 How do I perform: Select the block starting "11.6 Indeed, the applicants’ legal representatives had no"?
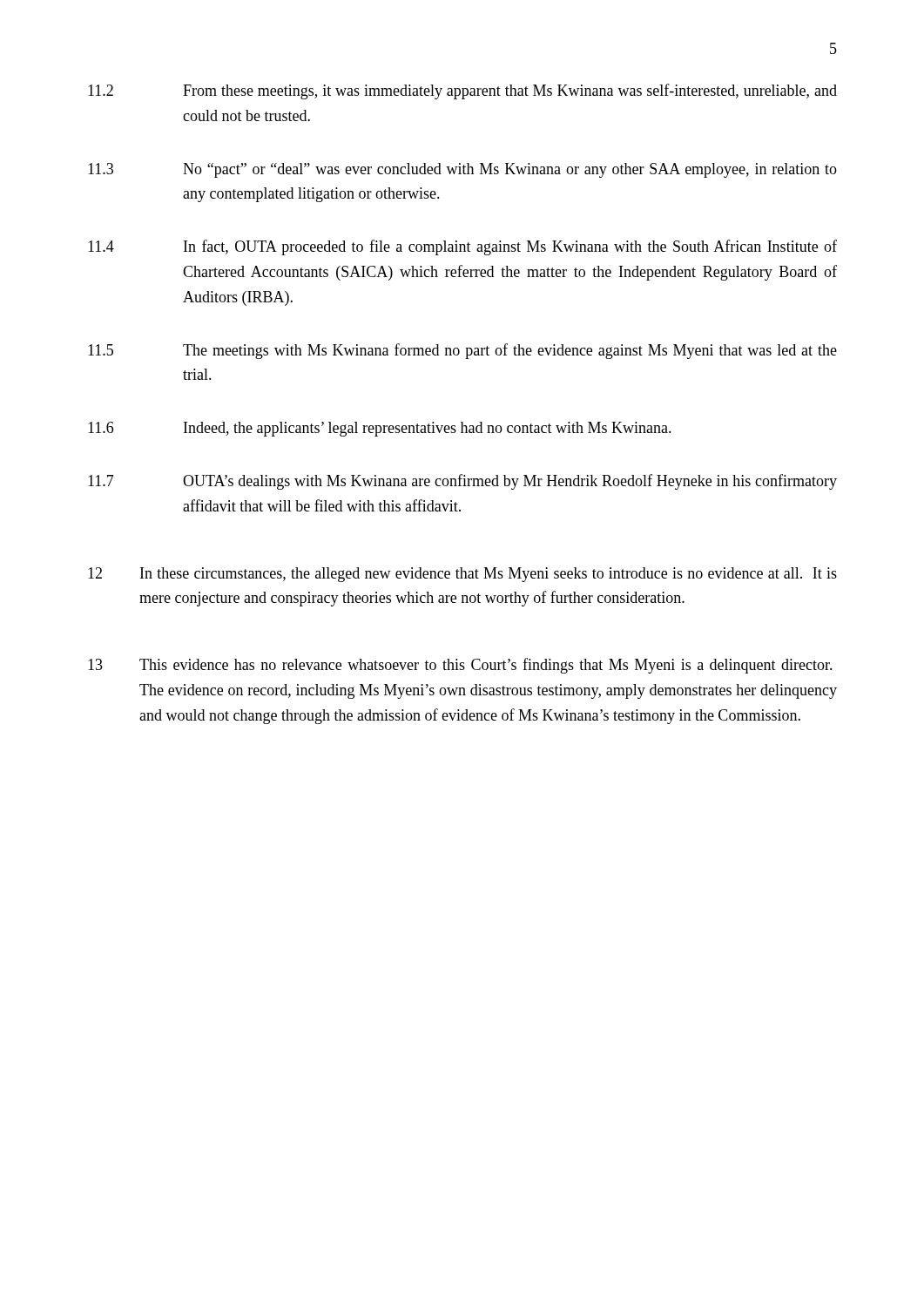click(462, 428)
